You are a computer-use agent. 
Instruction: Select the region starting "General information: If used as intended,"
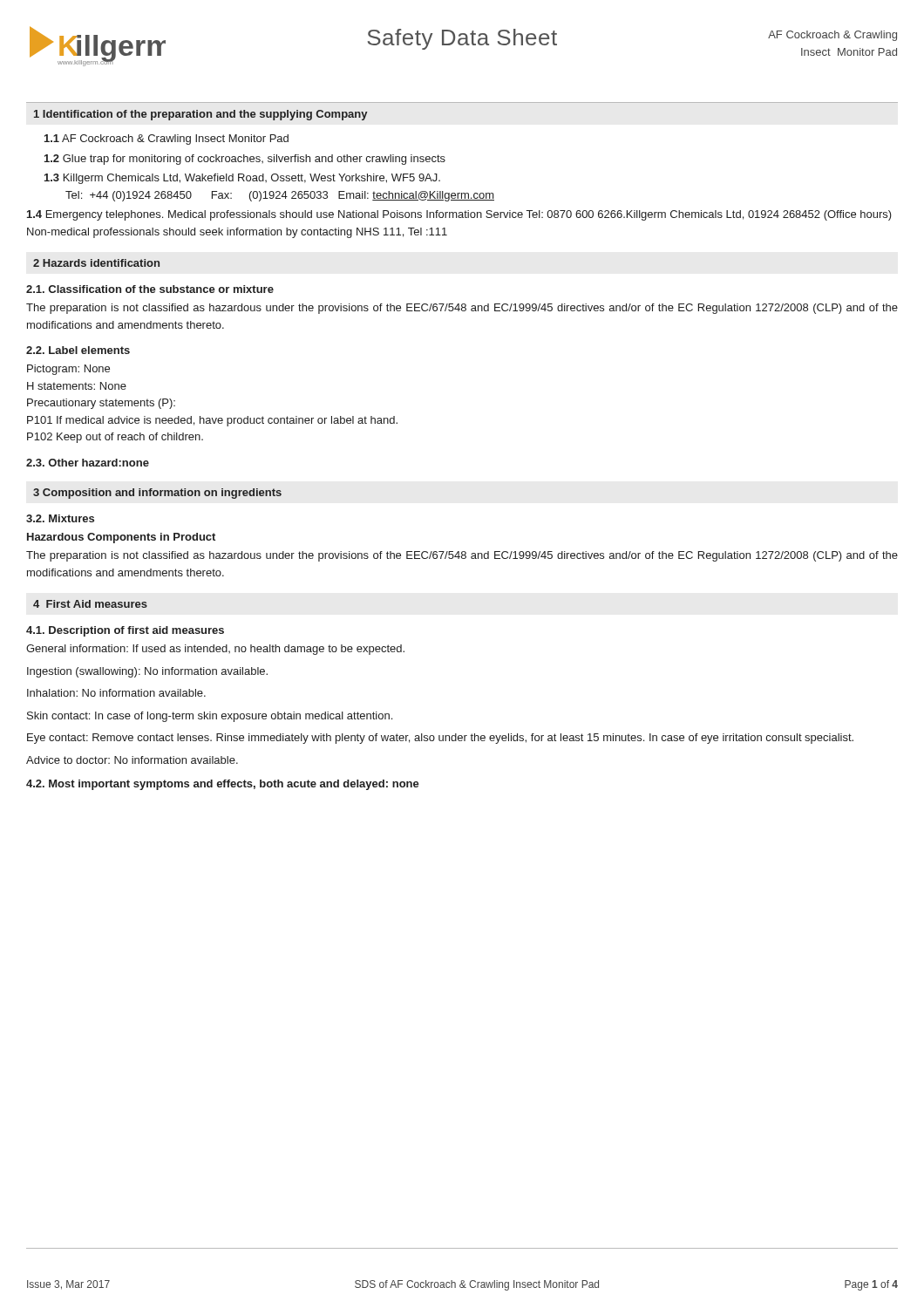tap(216, 648)
